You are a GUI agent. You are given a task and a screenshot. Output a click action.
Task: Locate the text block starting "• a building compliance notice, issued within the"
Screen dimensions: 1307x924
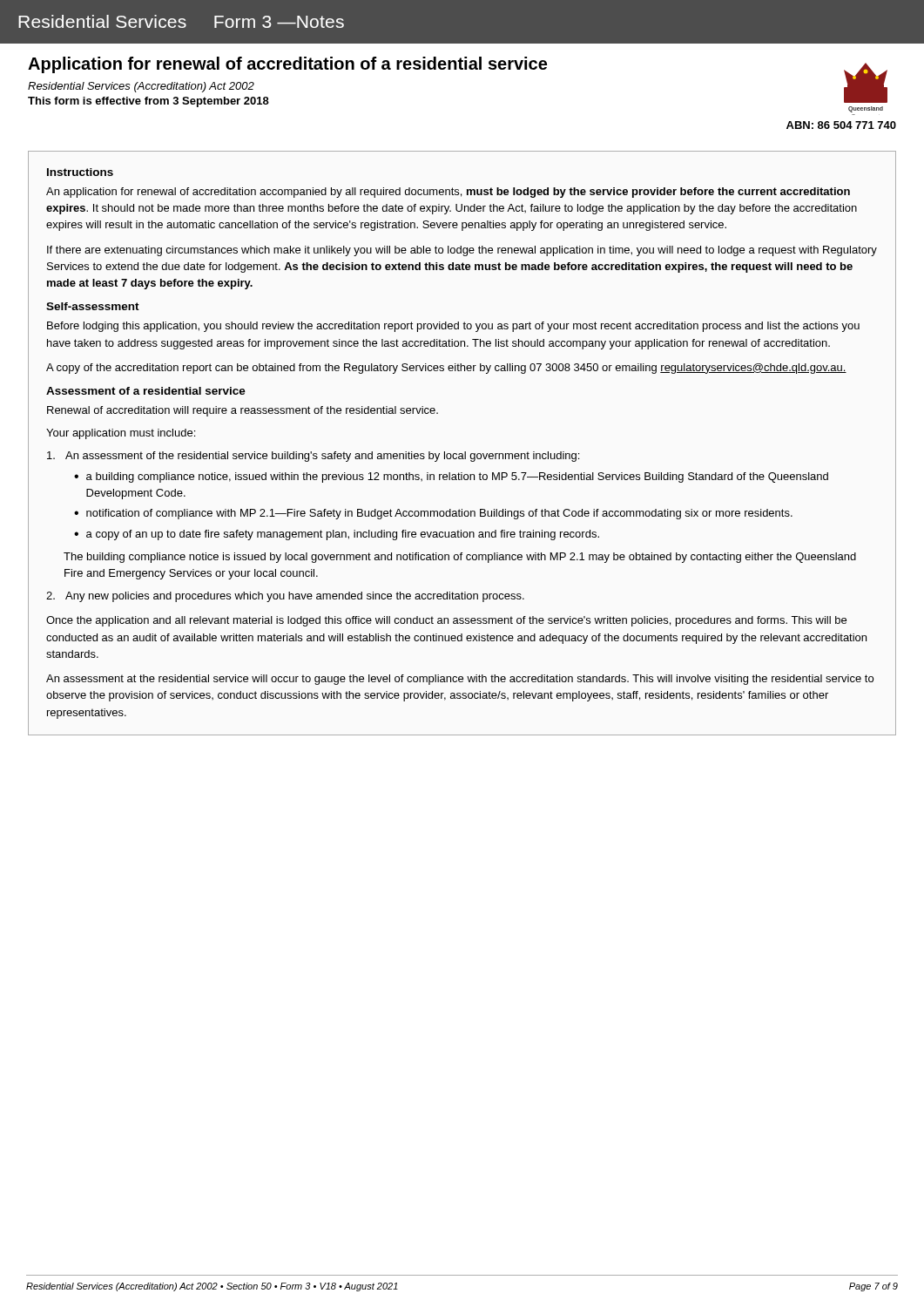476,485
